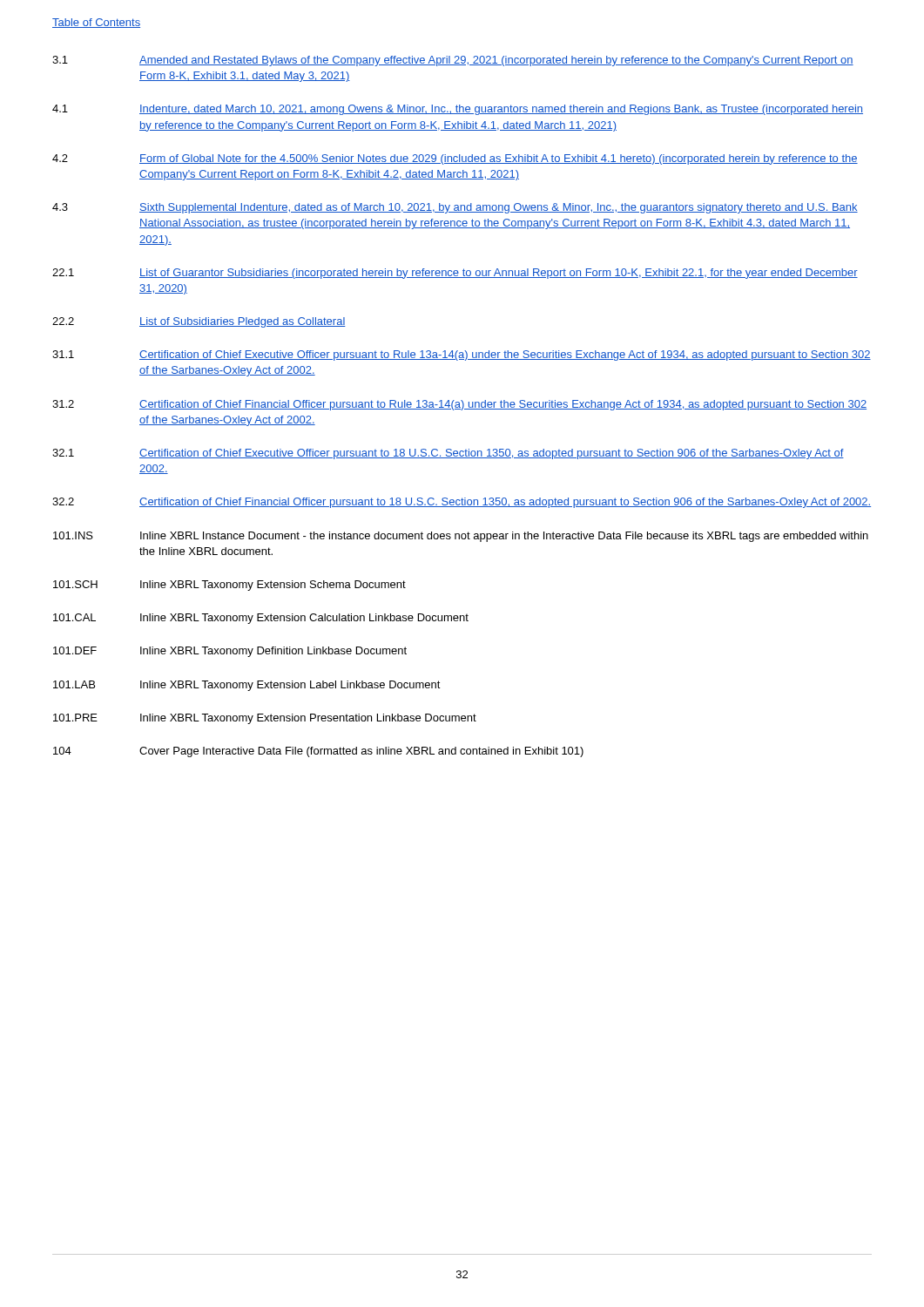Select the block starting "104 Cover Page"

pos(462,751)
